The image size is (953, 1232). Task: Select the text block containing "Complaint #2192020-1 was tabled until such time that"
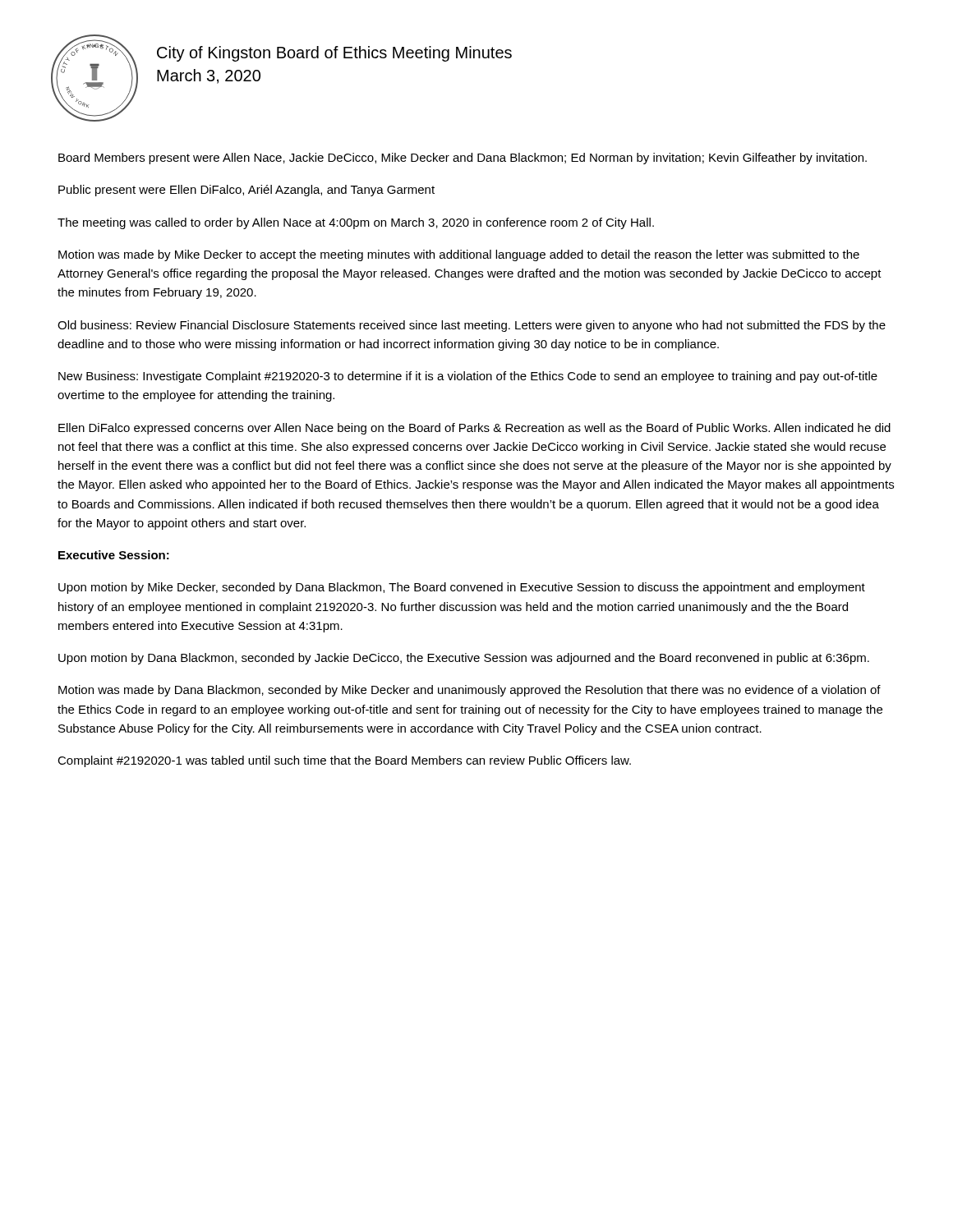(x=345, y=760)
